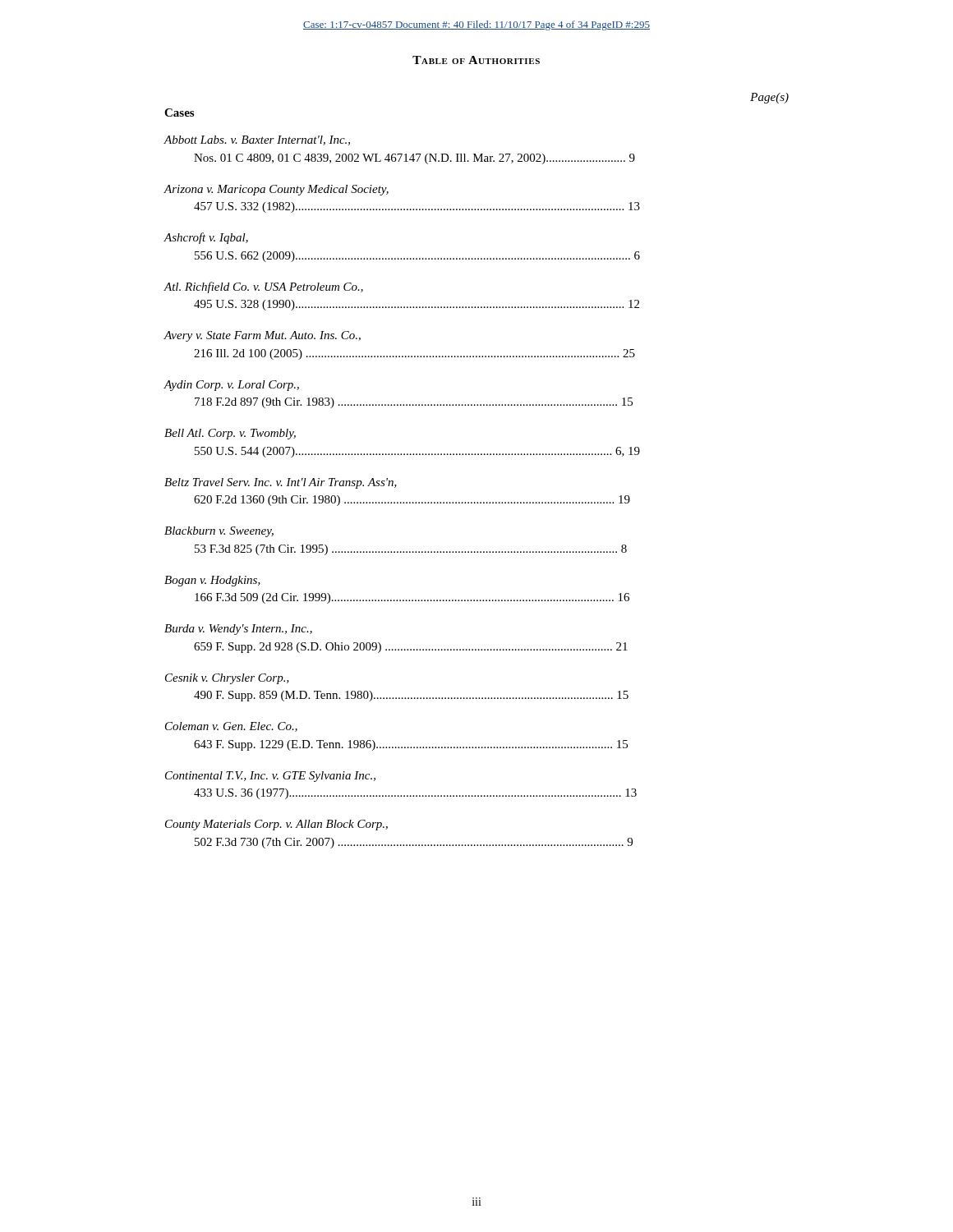
Task: Point to the text starting "Abbott Labs. v."
Action: pyautogui.click(x=476, y=150)
